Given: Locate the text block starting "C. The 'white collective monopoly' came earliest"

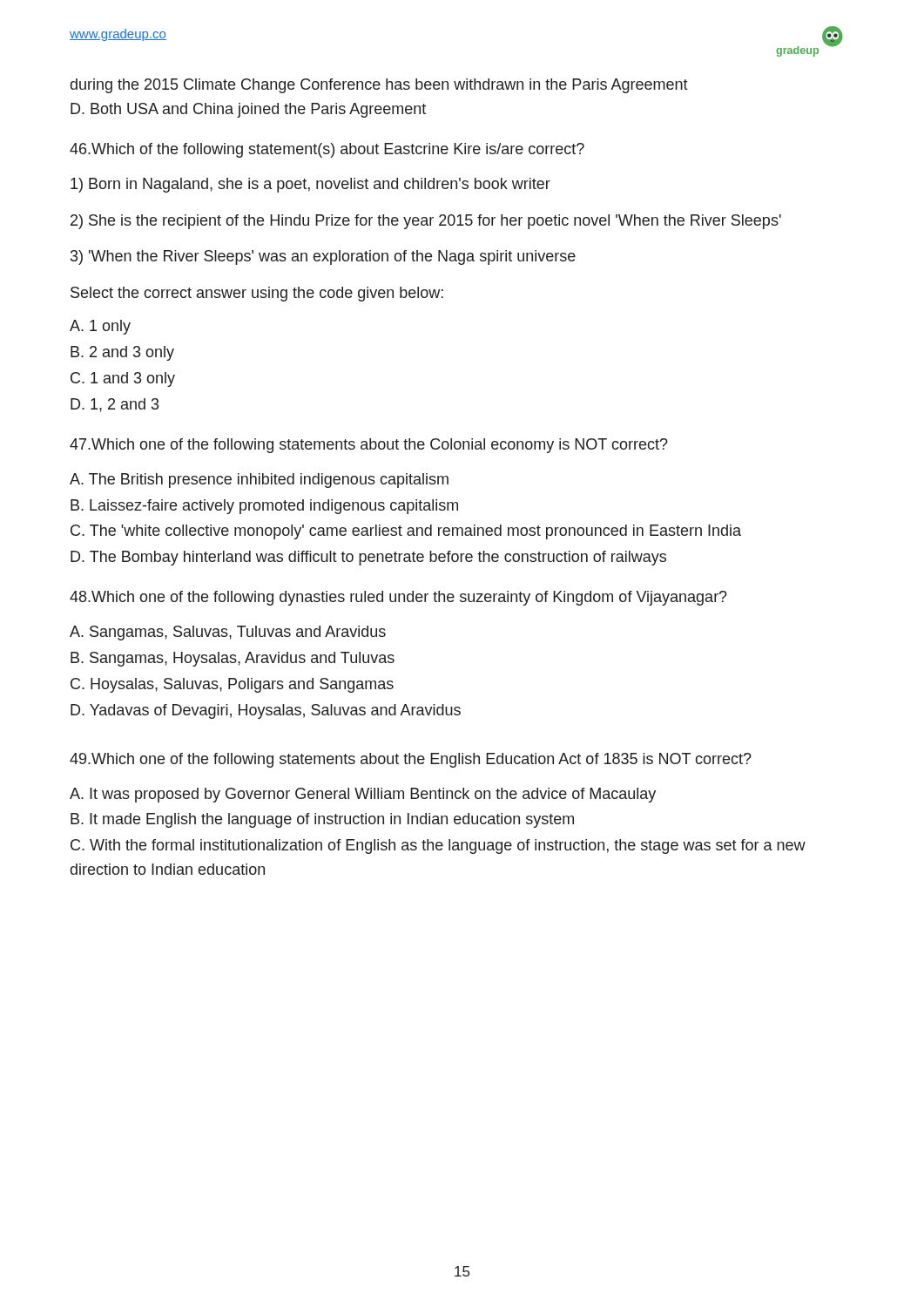Looking at the screenshot, I should [405, 531].
